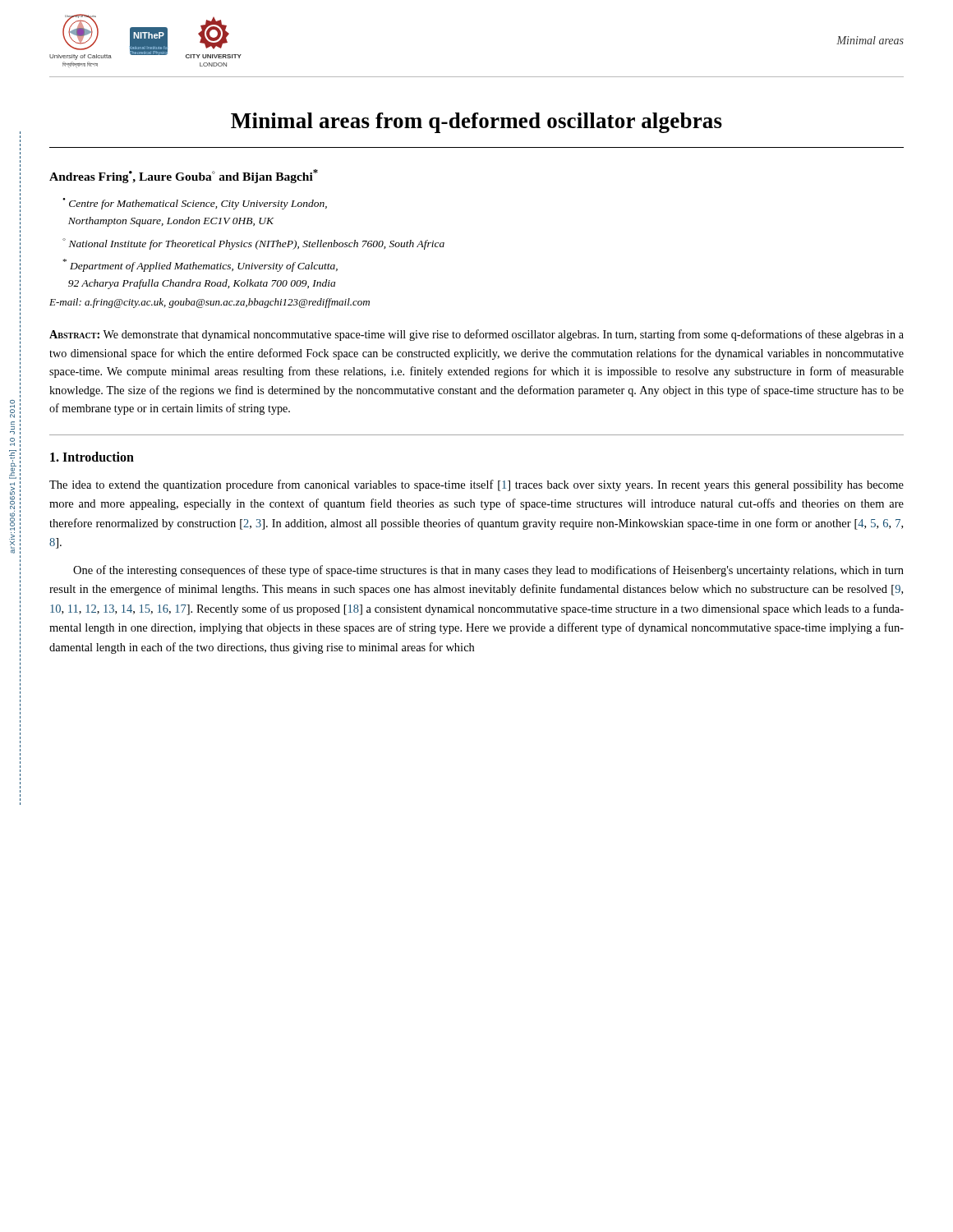Find the block on this page that starts "Andreas Fring•, Laure"
This screenshot has height=1232, width=953.
184,175
